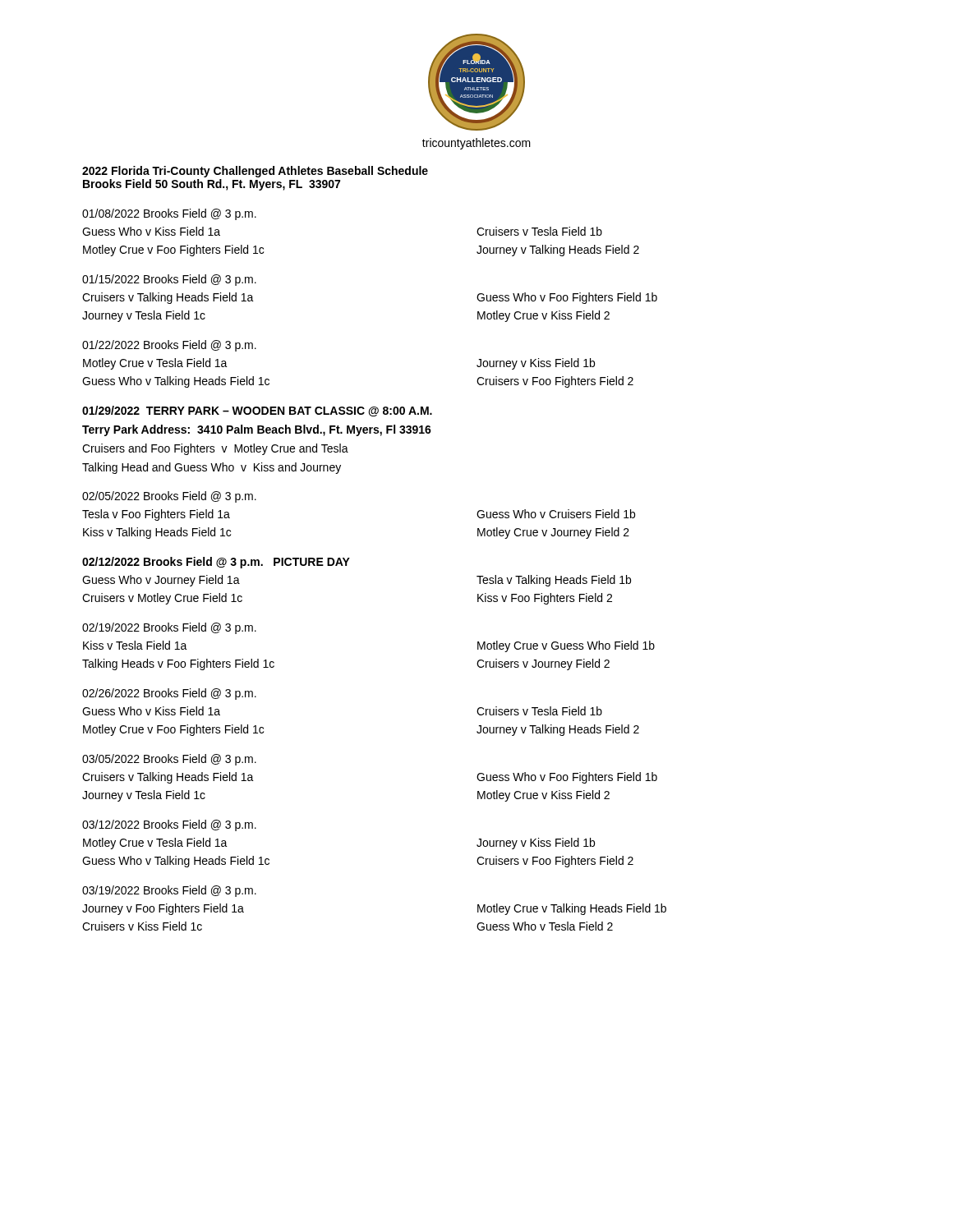Image resolution: width=953 pixels, height=1232 pixels.
Task: Navigate to the text starting "03/05/2022 Brooks Field @ 3"
Action: 476,778
